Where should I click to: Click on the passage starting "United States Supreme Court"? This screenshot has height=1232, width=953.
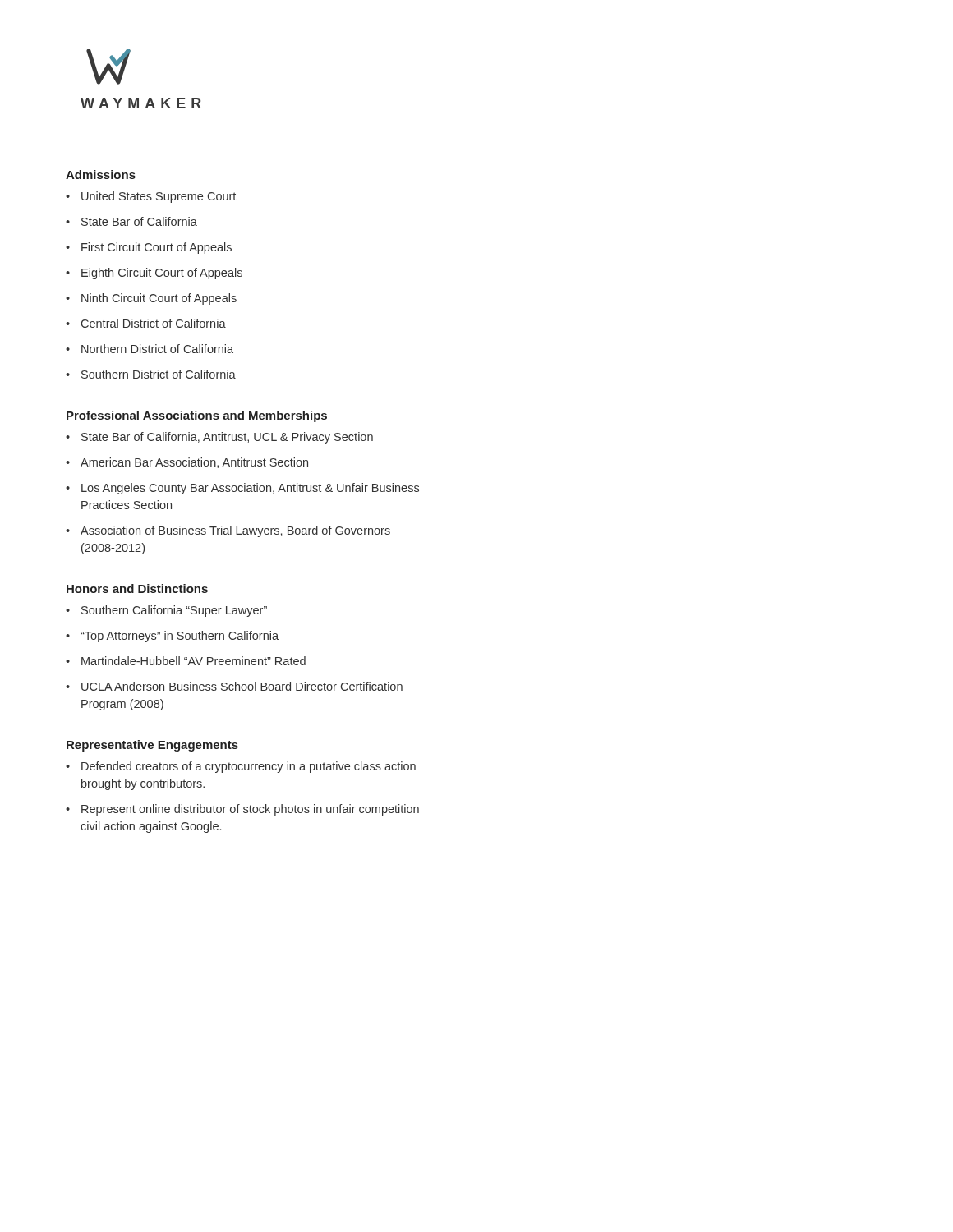158,196
